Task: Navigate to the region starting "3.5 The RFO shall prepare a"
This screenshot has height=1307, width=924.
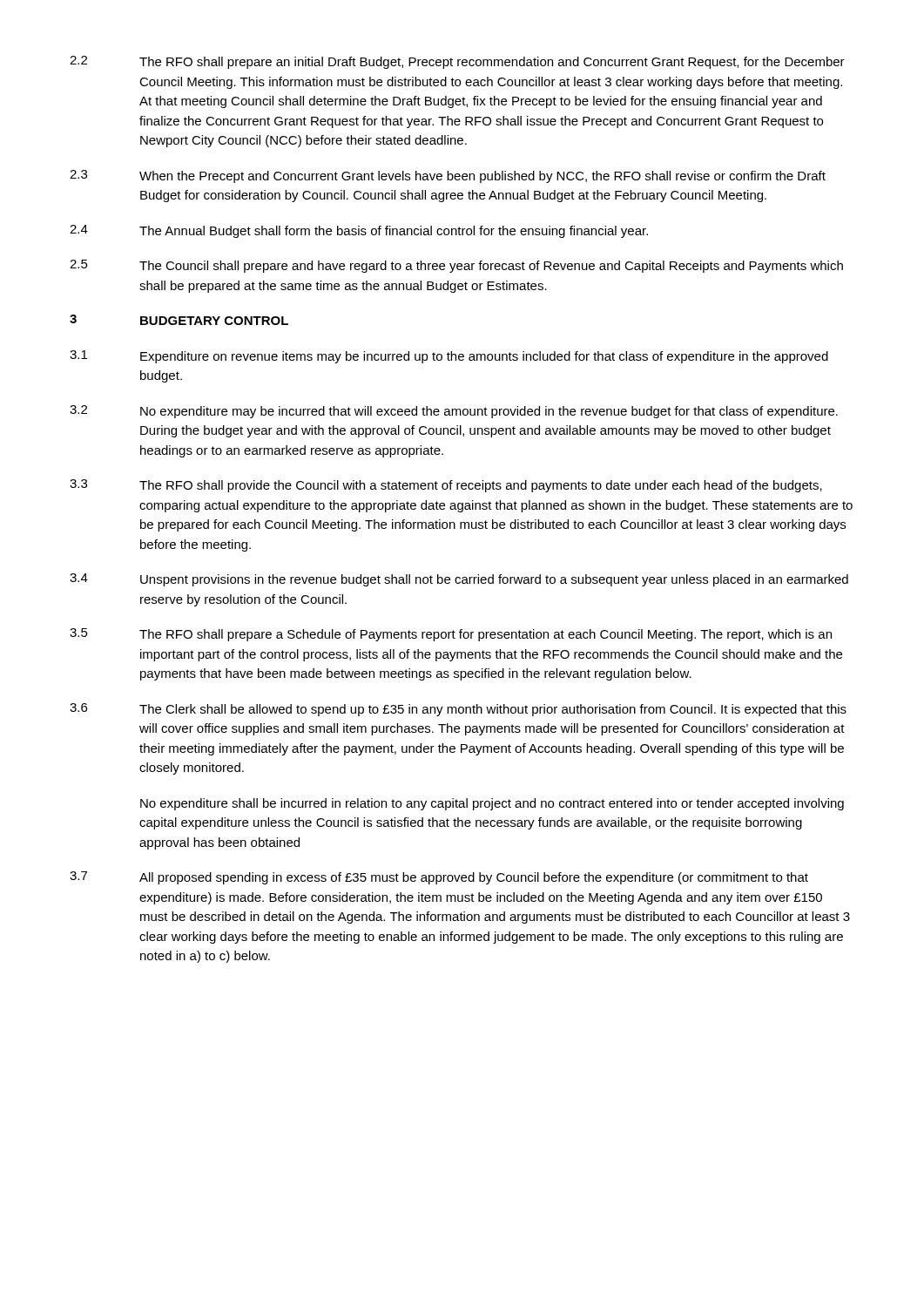Action: [x=462, y=654]
